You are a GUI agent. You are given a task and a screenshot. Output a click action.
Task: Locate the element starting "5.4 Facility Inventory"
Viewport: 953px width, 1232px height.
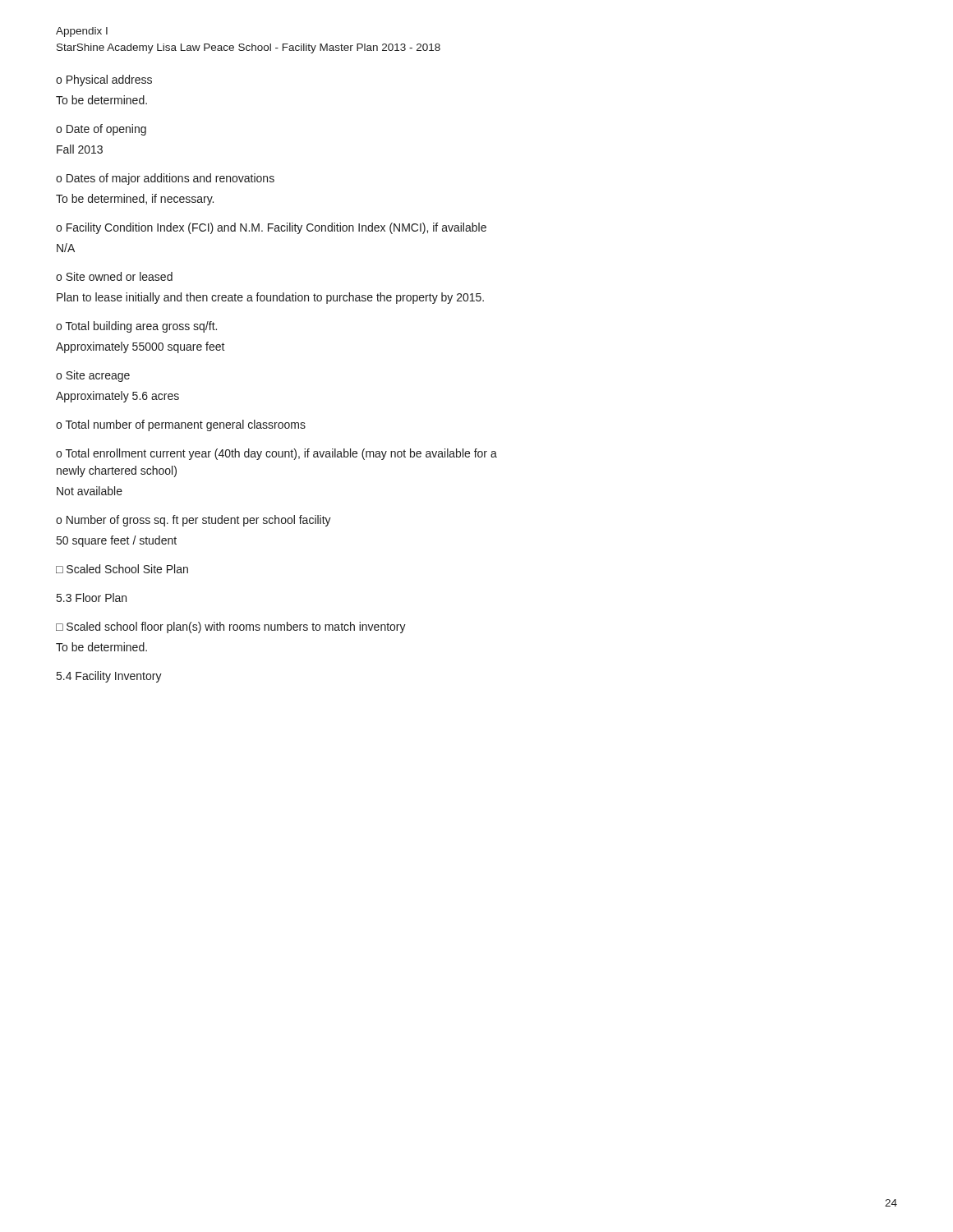(x=109, y=676)
